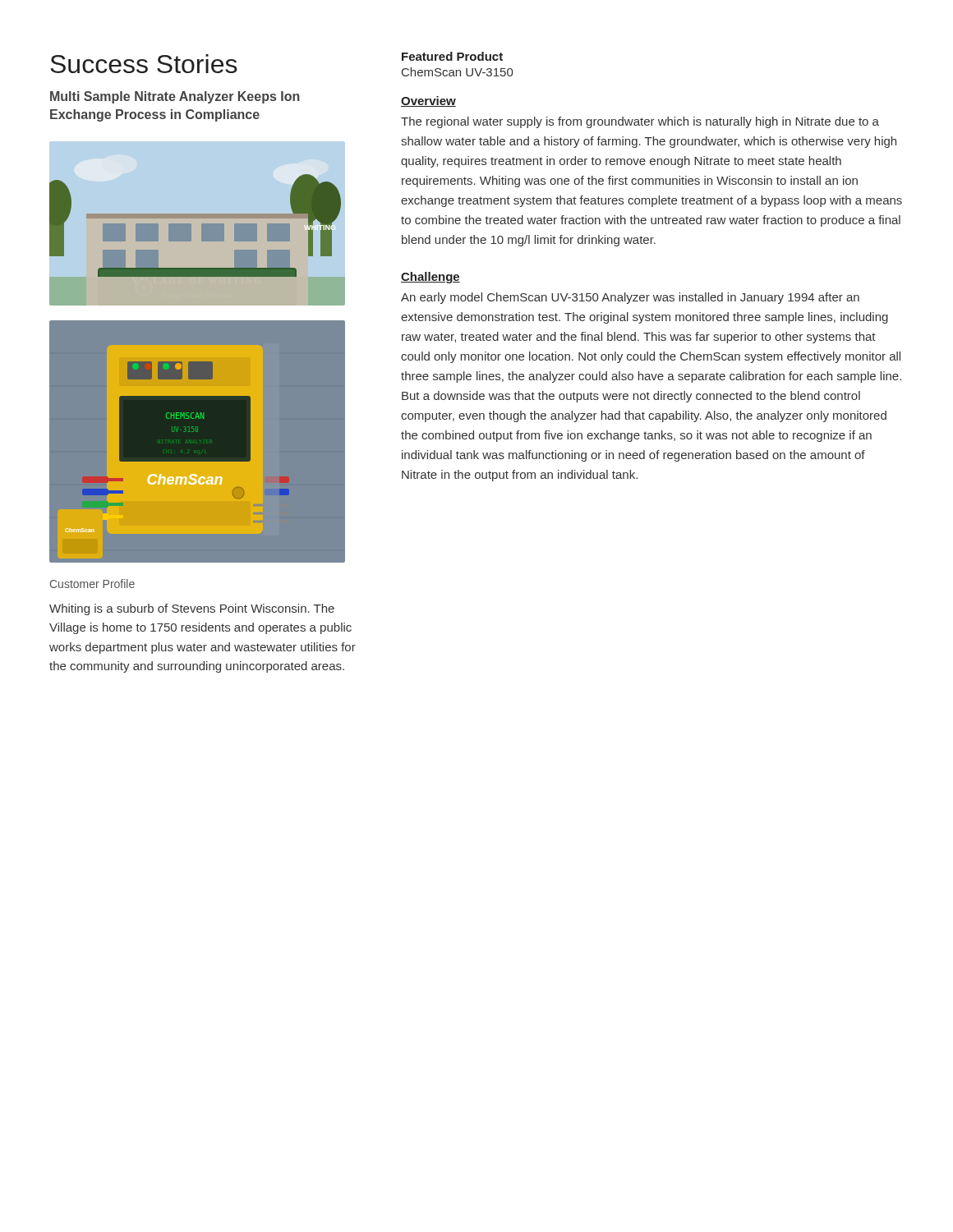This screenshot has height=1232, width=953.
Task: Click on the text starting "Success Stories"
Action: pos(144,64)
